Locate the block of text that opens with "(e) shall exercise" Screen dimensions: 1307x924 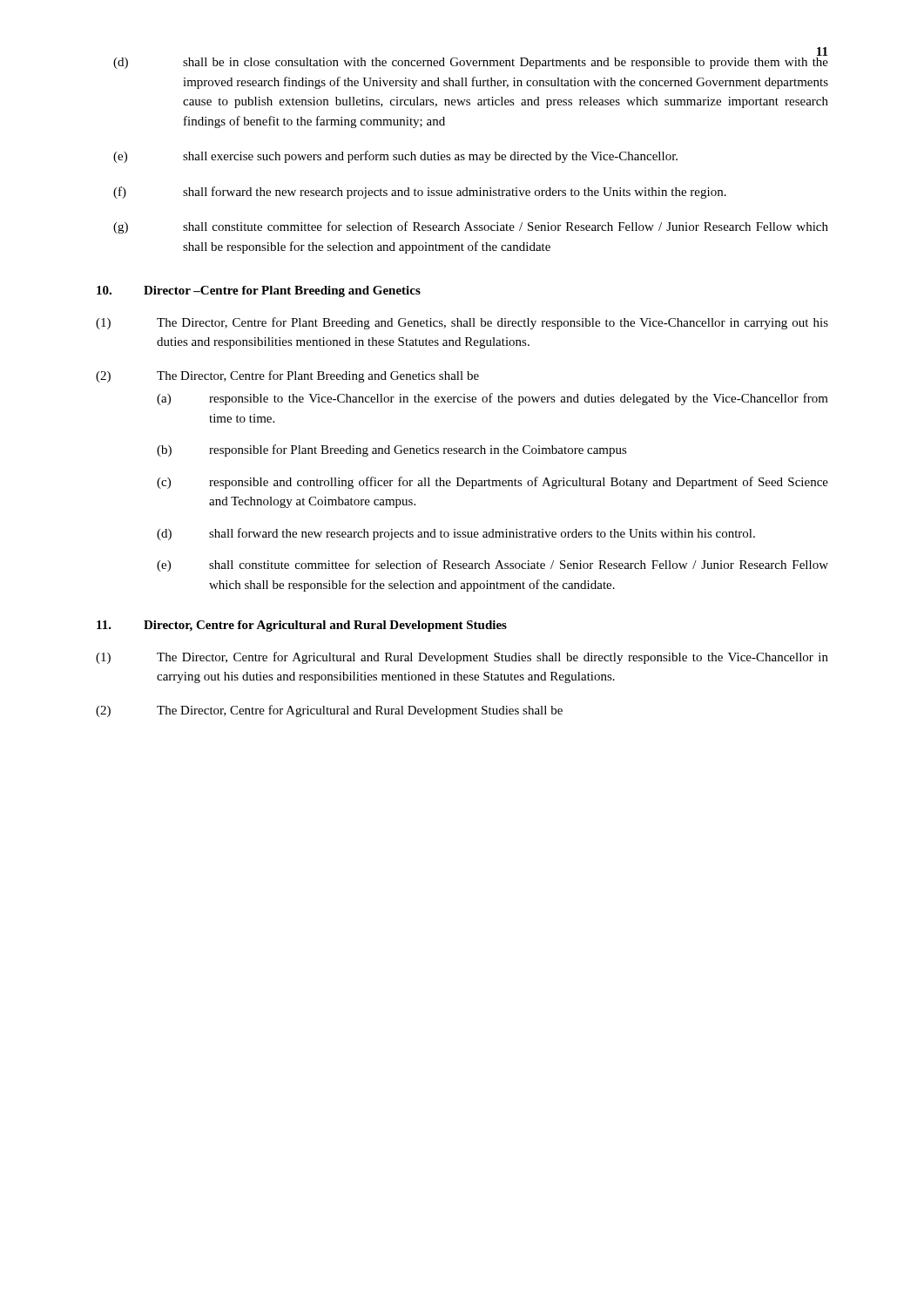coord(462,156)
